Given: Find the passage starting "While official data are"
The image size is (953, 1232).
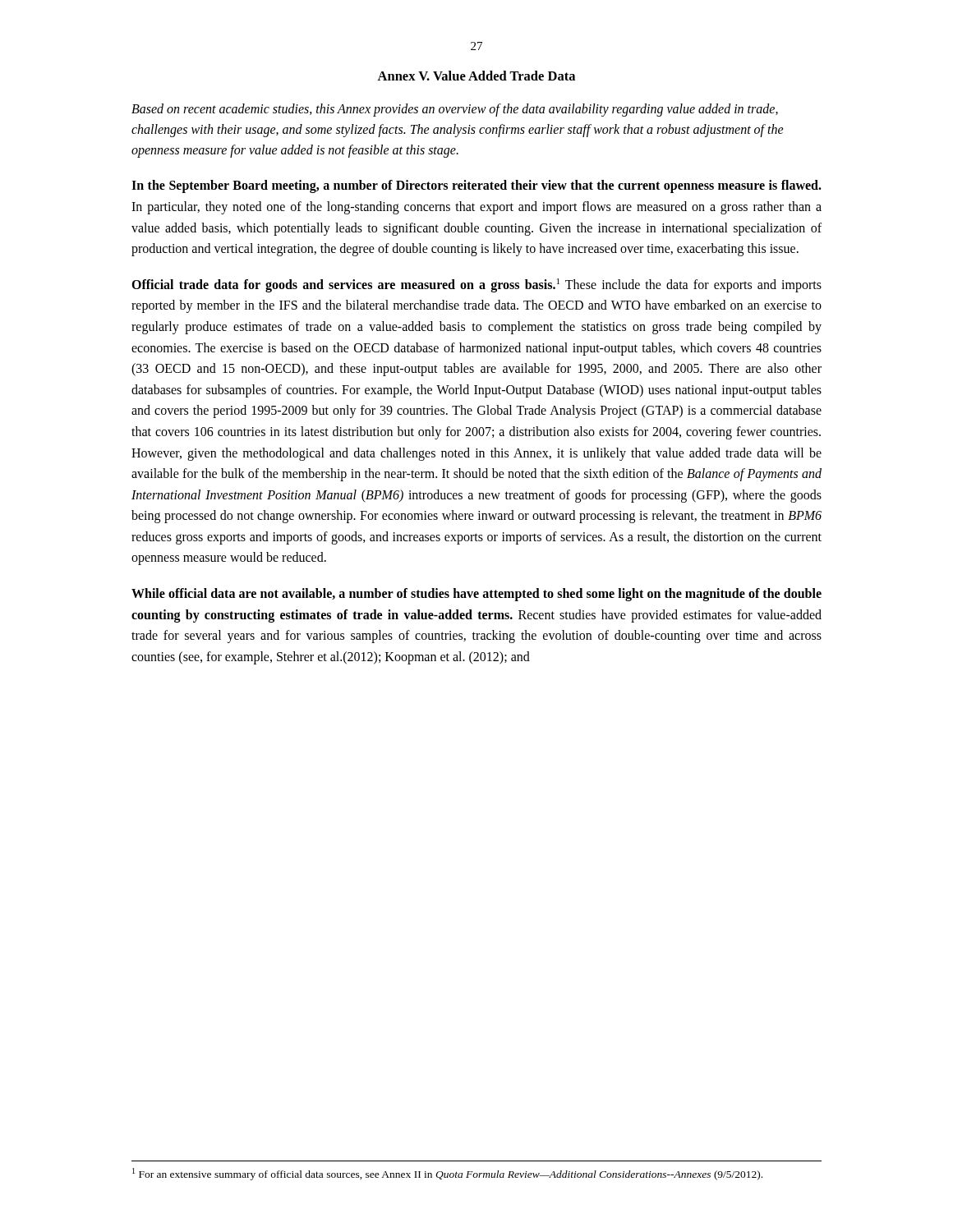Looking at the screenshot, I should coord(476,625).
